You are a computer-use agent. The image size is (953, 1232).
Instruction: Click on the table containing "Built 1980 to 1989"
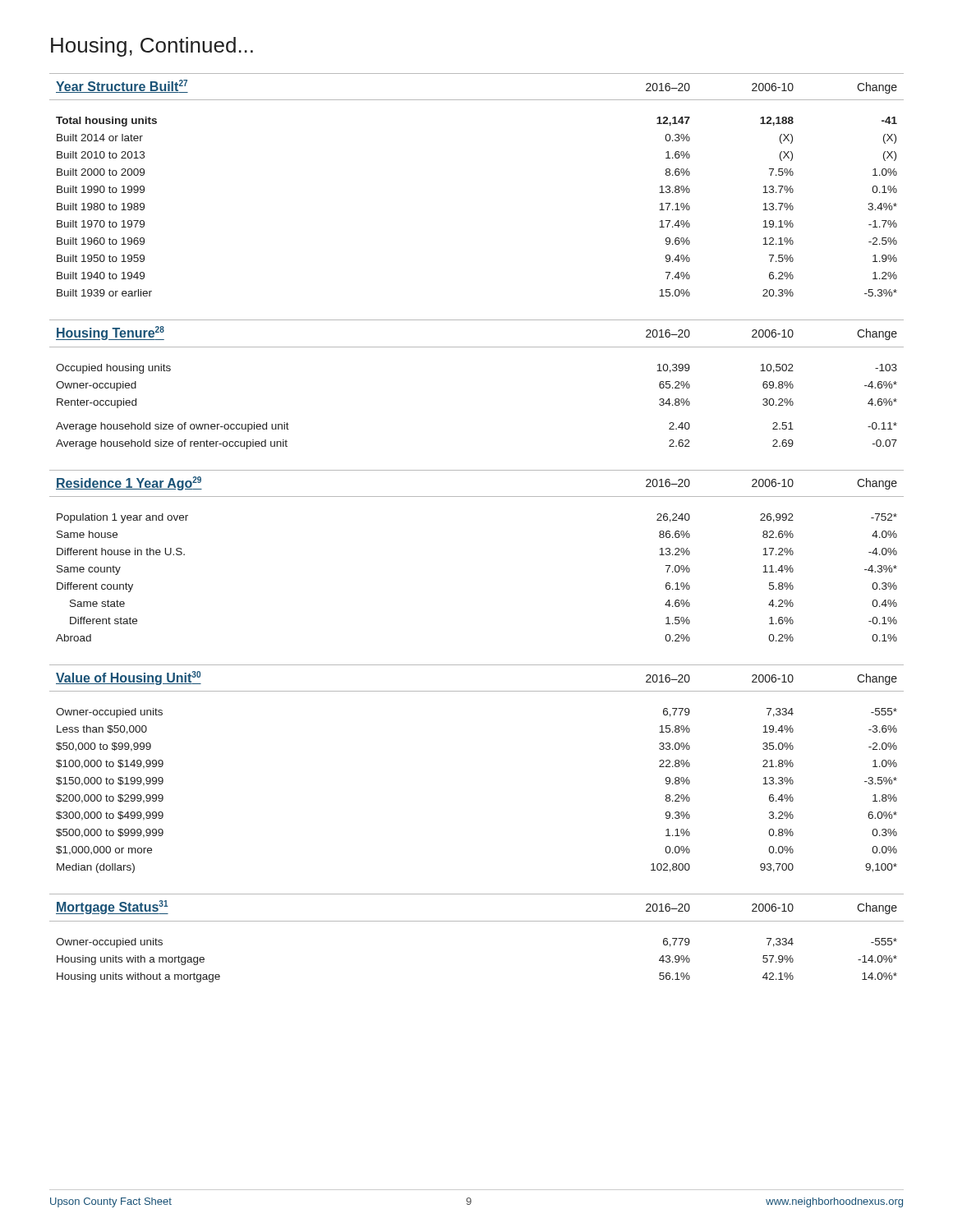coord(476,187)
